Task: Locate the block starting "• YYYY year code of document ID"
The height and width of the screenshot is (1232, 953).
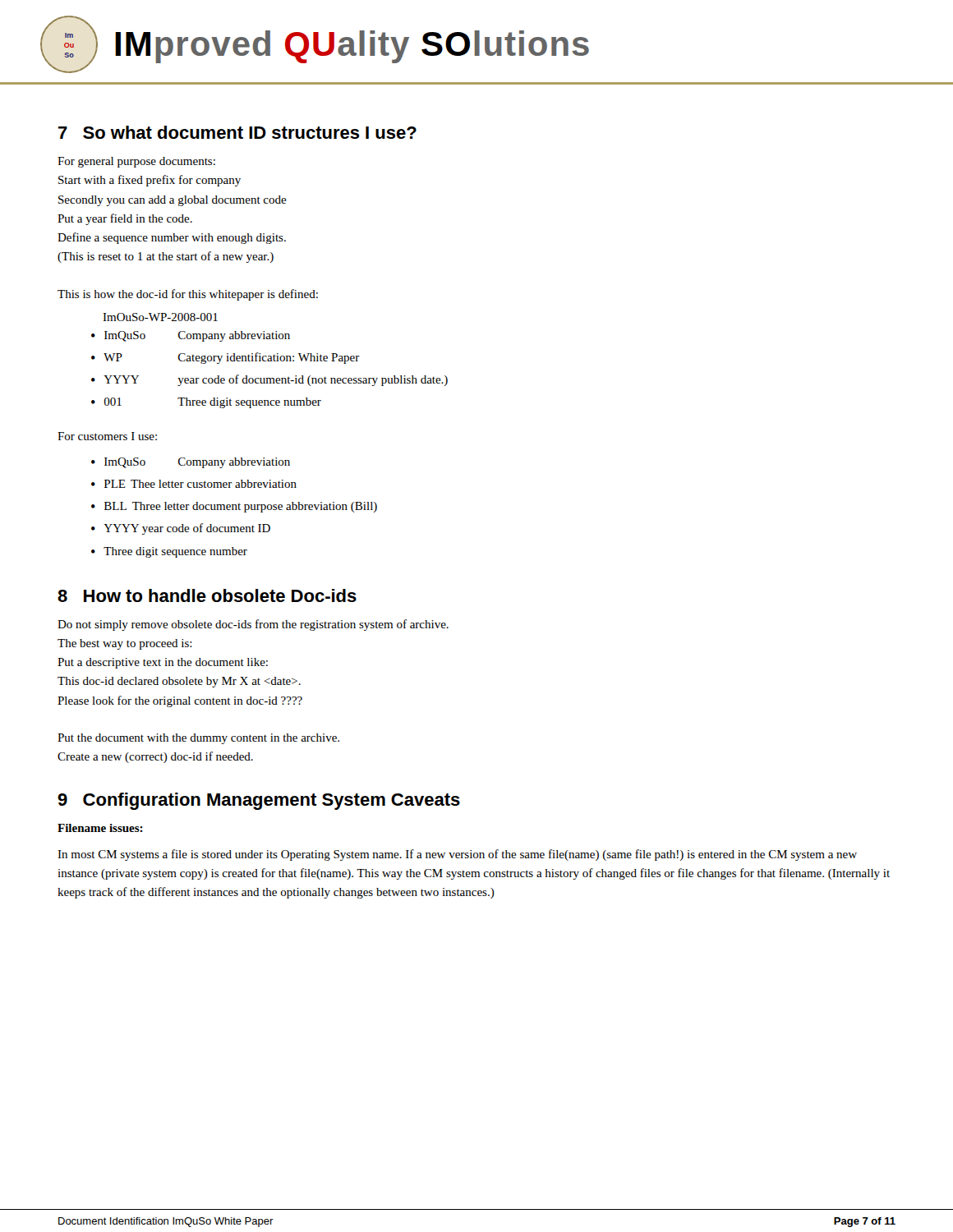Action: coord(180,530)
